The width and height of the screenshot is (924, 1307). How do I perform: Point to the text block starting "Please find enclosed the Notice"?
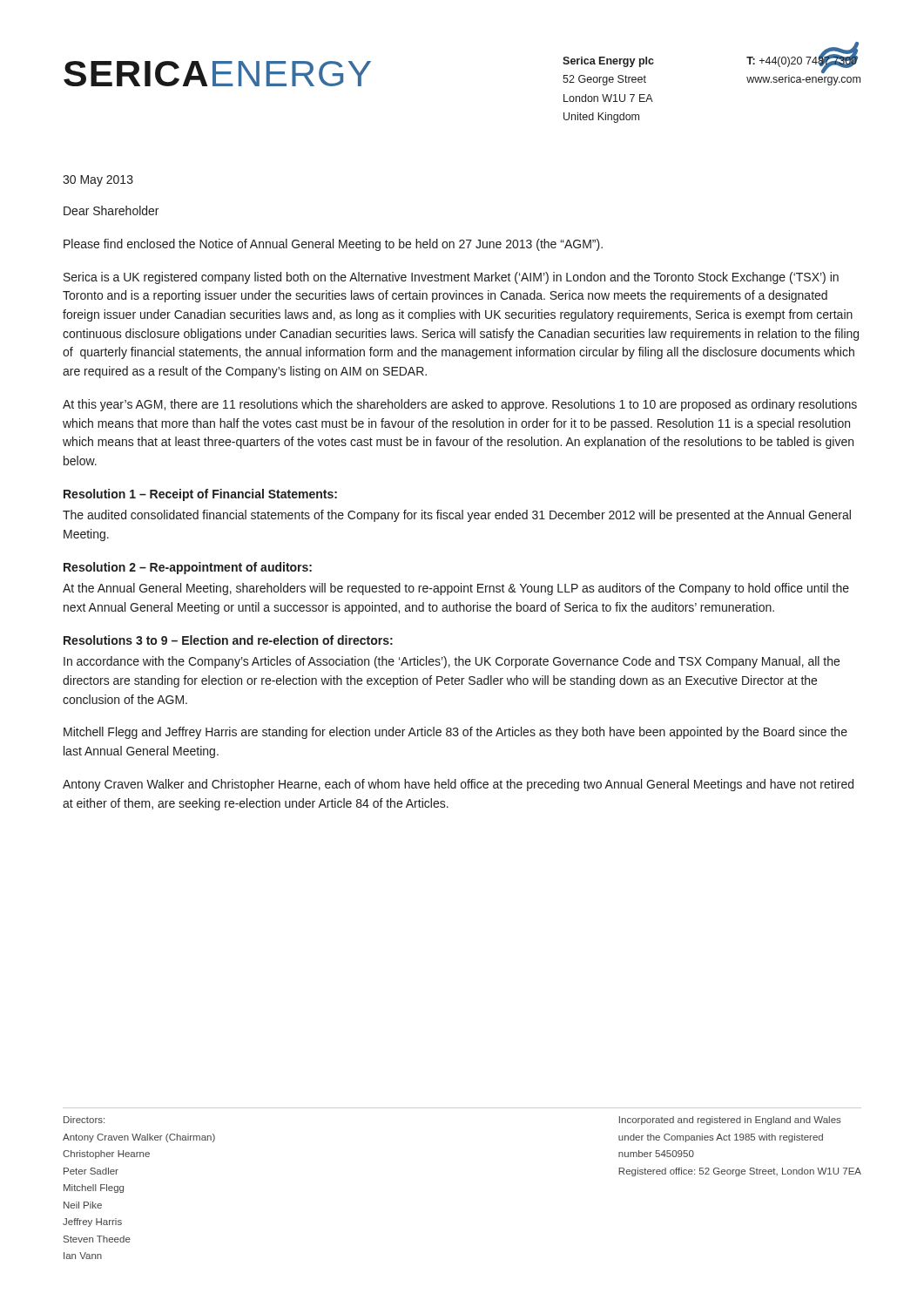coord(333,244)
